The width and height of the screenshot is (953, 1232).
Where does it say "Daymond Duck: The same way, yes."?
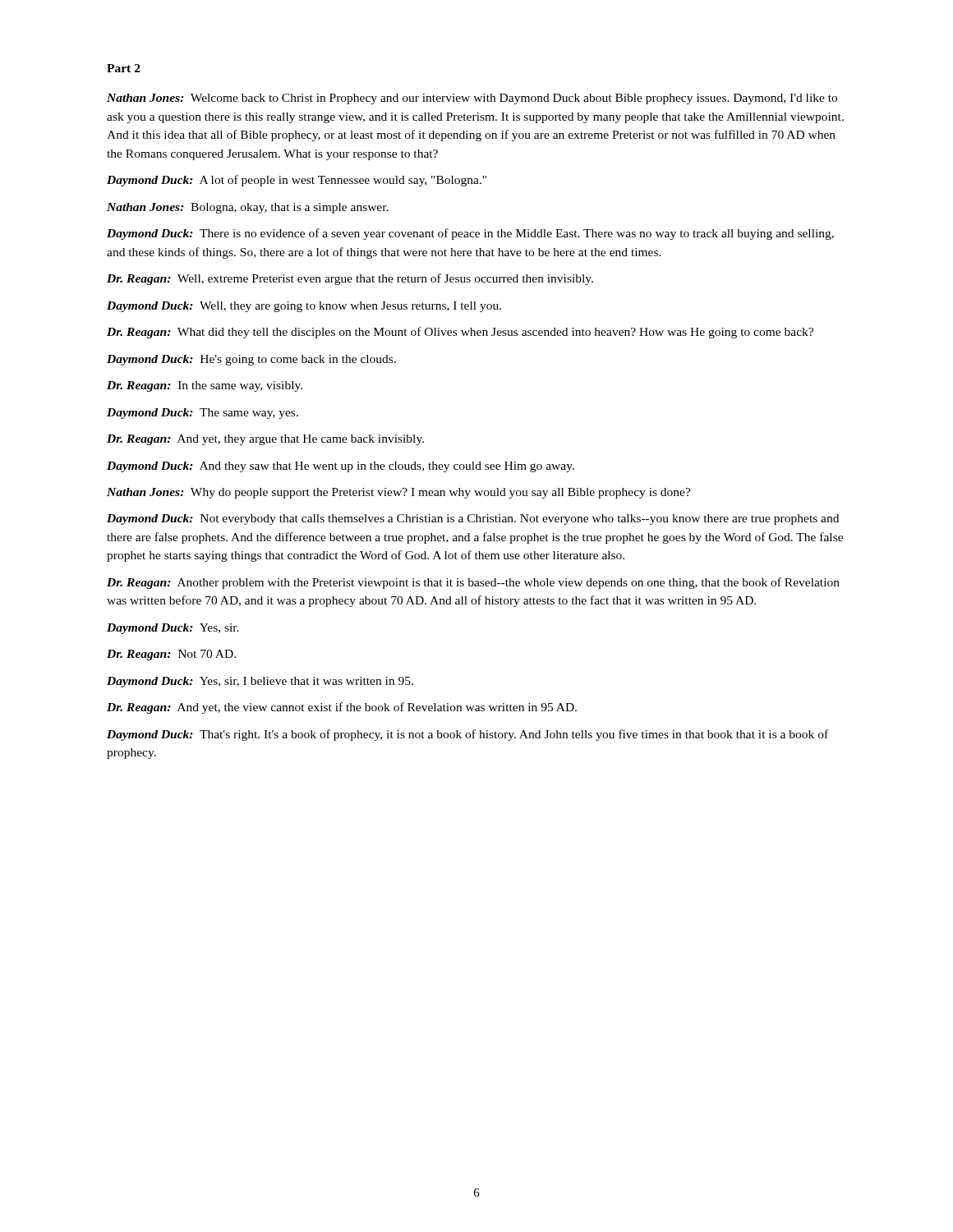(x=203, y=412)
